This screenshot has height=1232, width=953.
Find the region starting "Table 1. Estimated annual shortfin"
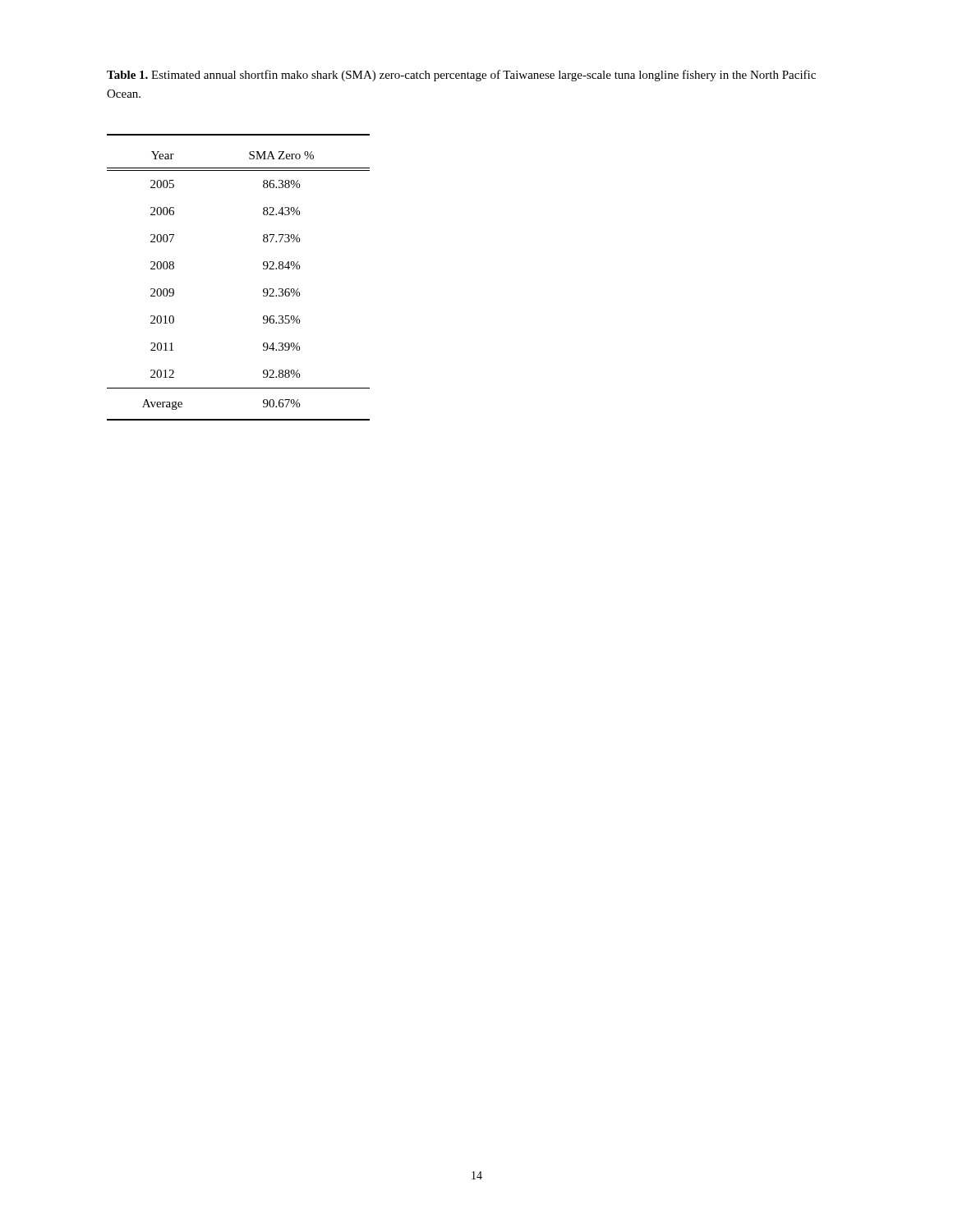coord(461,84)
